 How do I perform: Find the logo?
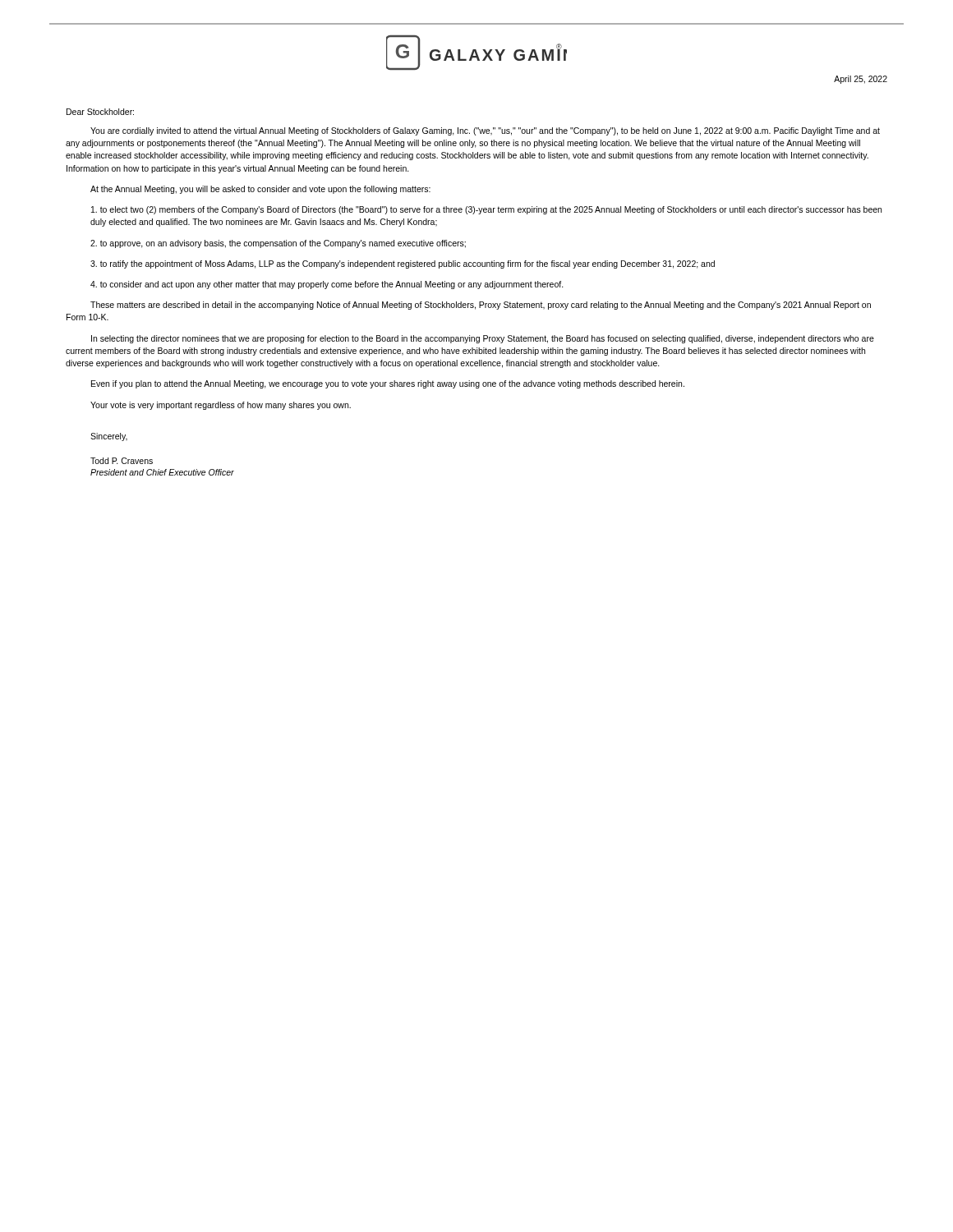[x=476, y=53]
